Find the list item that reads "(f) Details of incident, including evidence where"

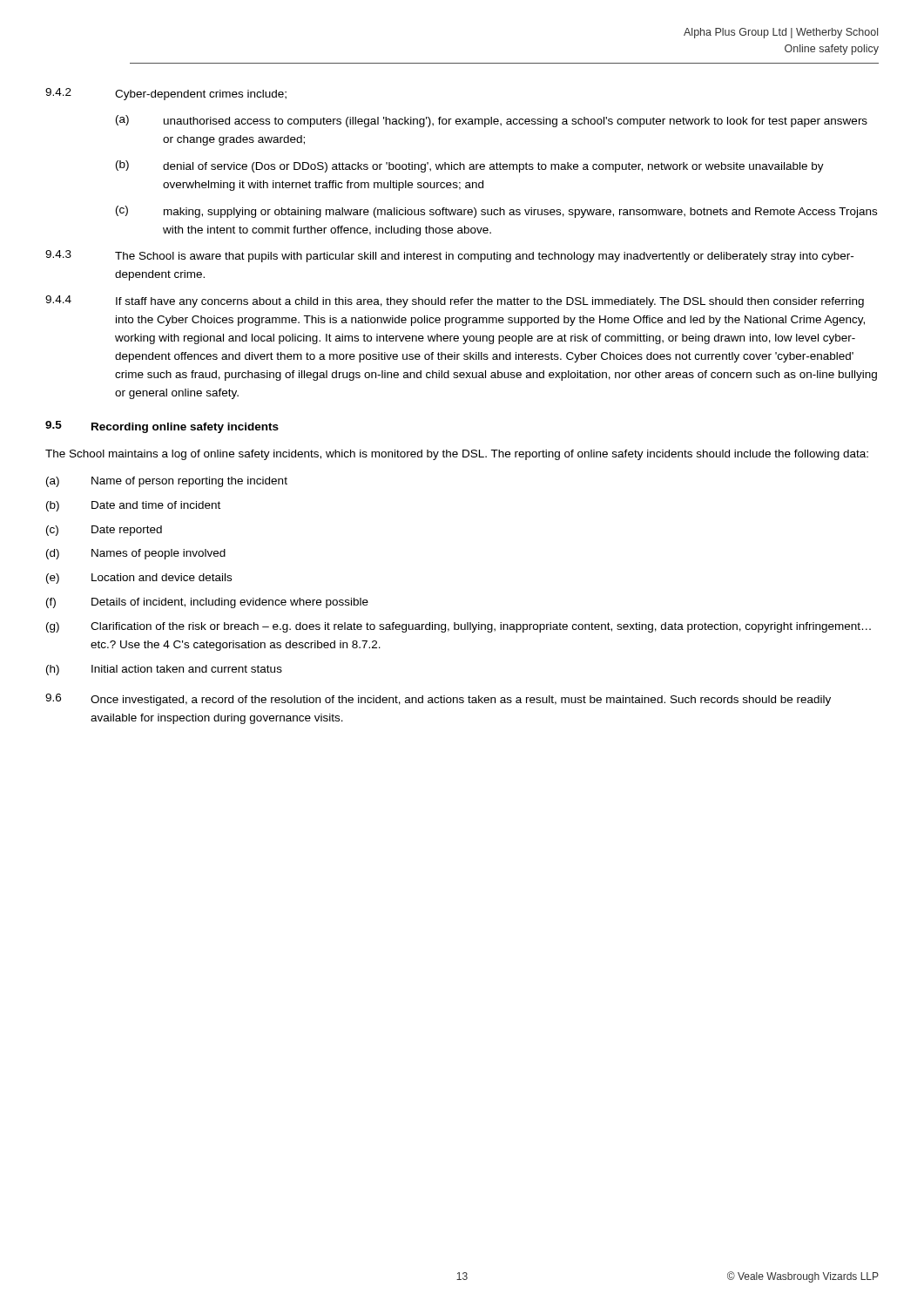207,603
